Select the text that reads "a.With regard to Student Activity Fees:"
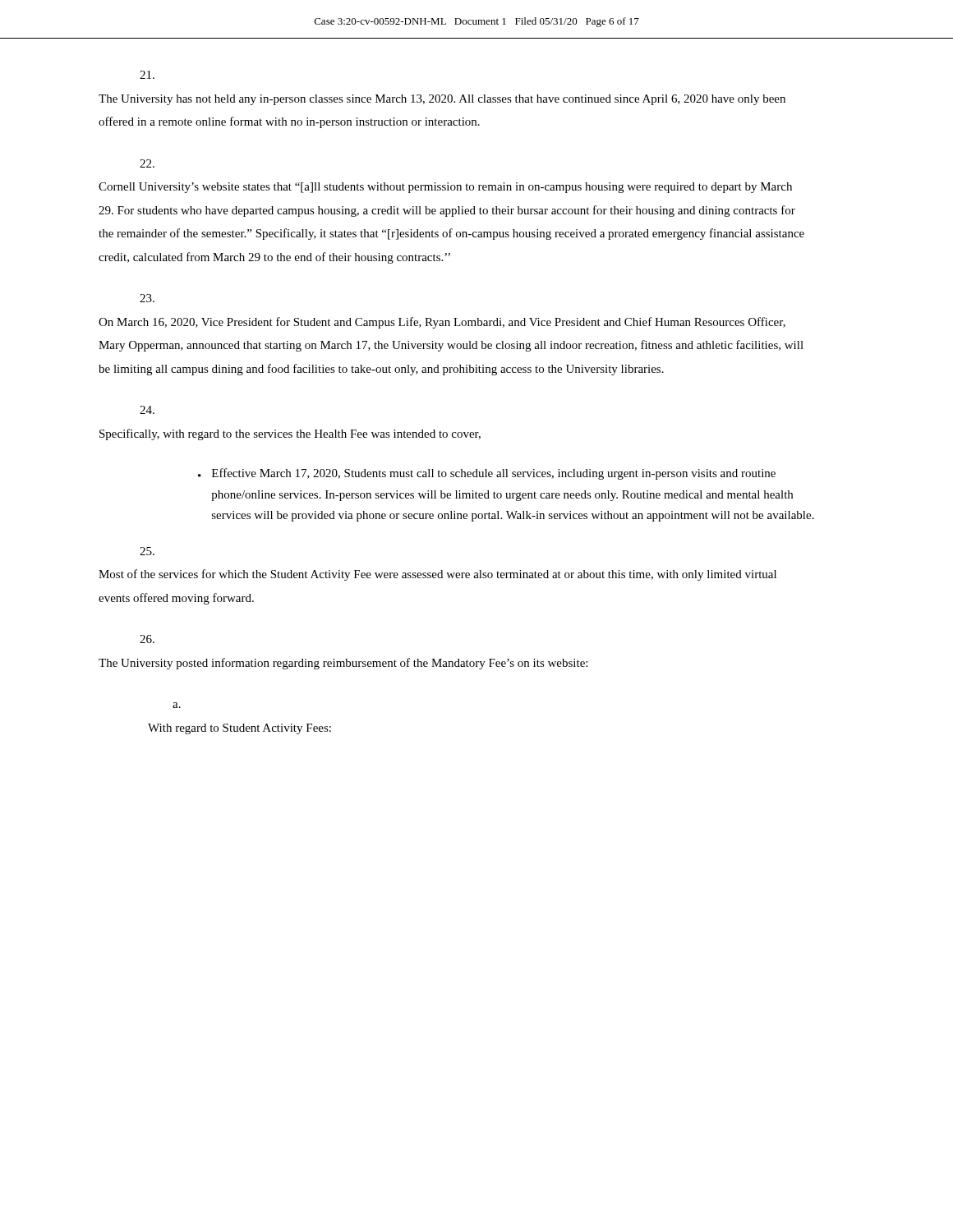 (x=177, y=705)
